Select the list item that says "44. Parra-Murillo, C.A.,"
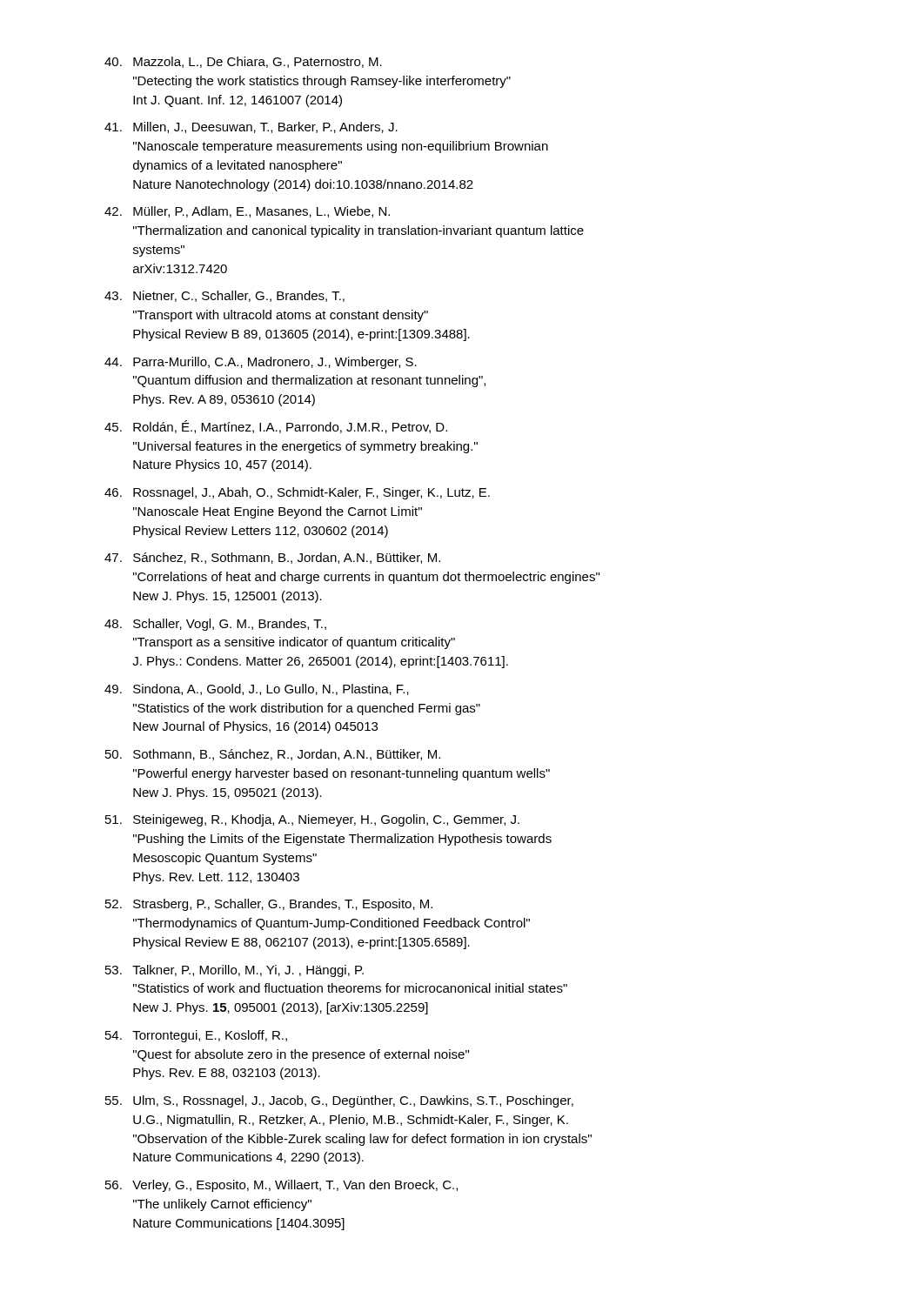This screenshot has width=924, height=1305. 474,380
